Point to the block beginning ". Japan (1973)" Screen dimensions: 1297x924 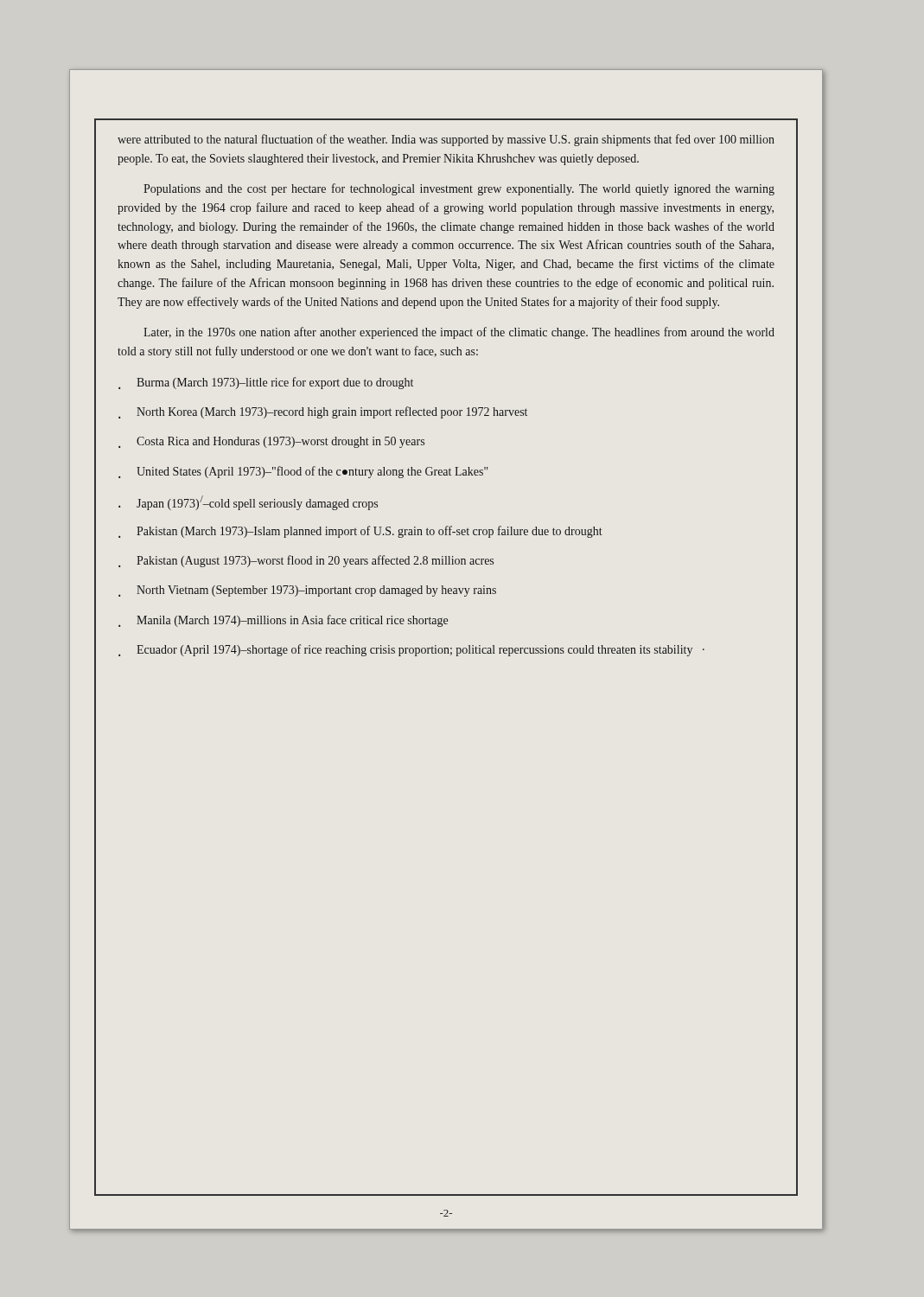pos(248,503)
